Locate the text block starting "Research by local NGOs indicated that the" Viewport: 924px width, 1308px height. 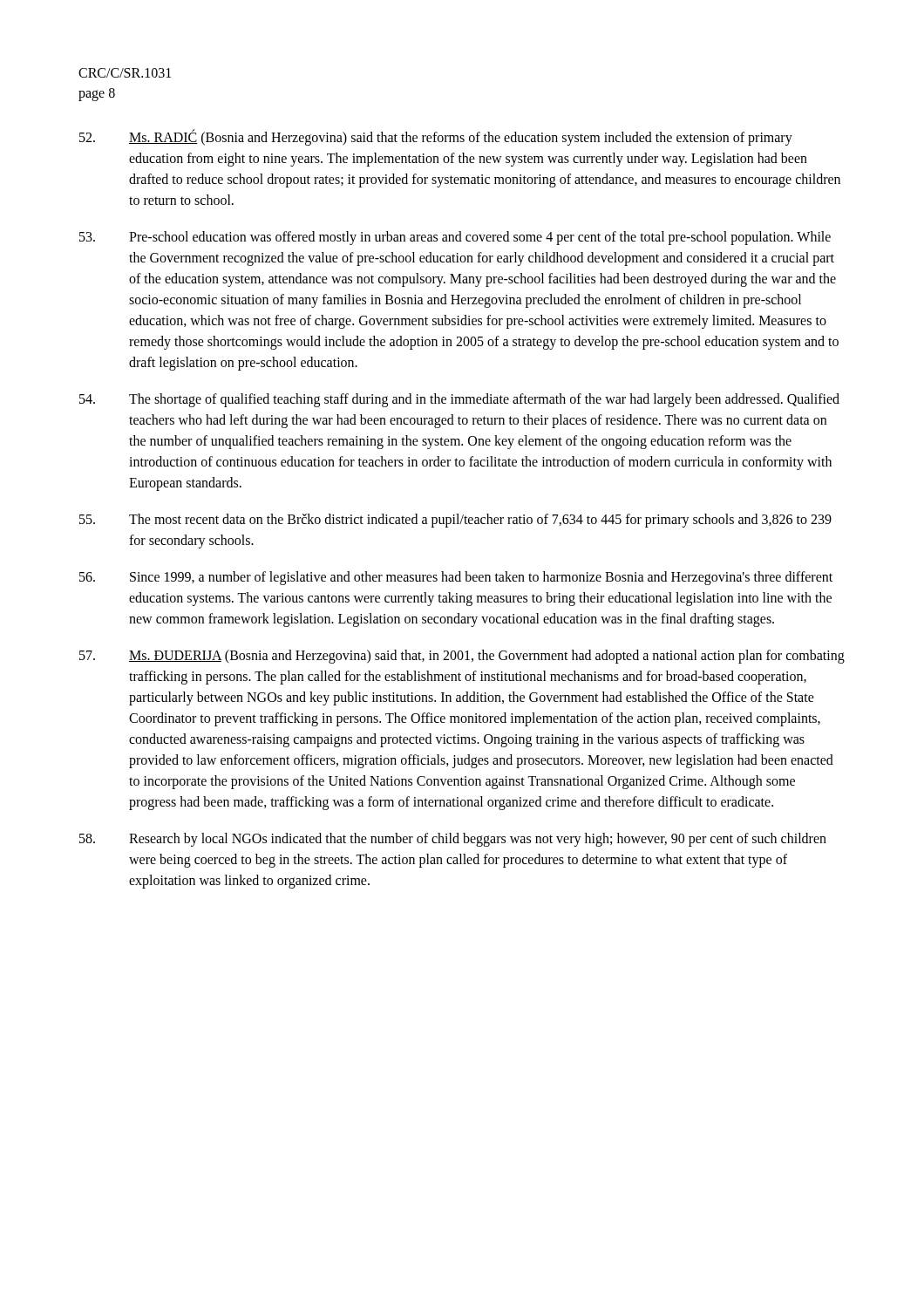[462, 860]
